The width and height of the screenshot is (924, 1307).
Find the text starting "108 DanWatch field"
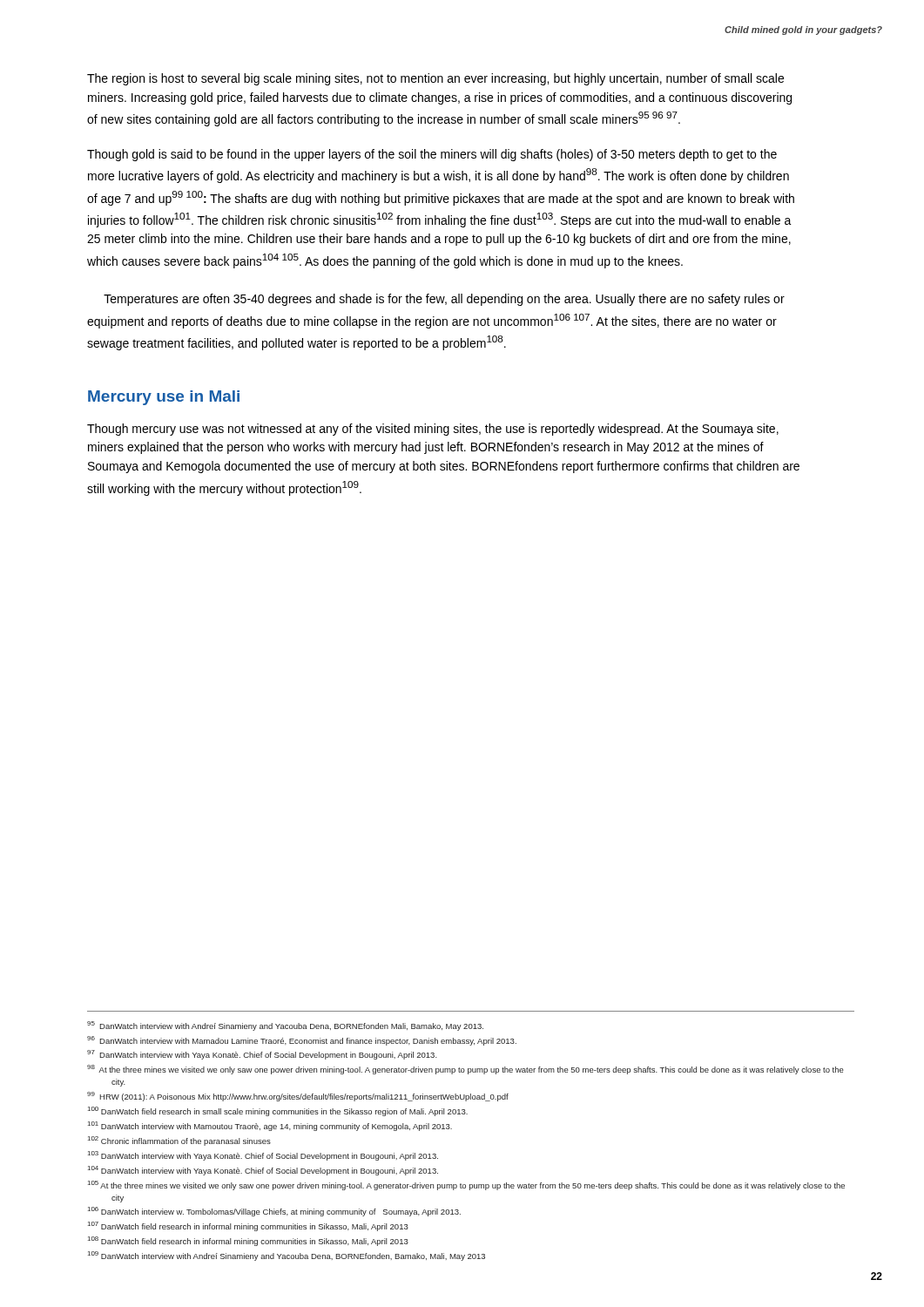coord(248,1241)
